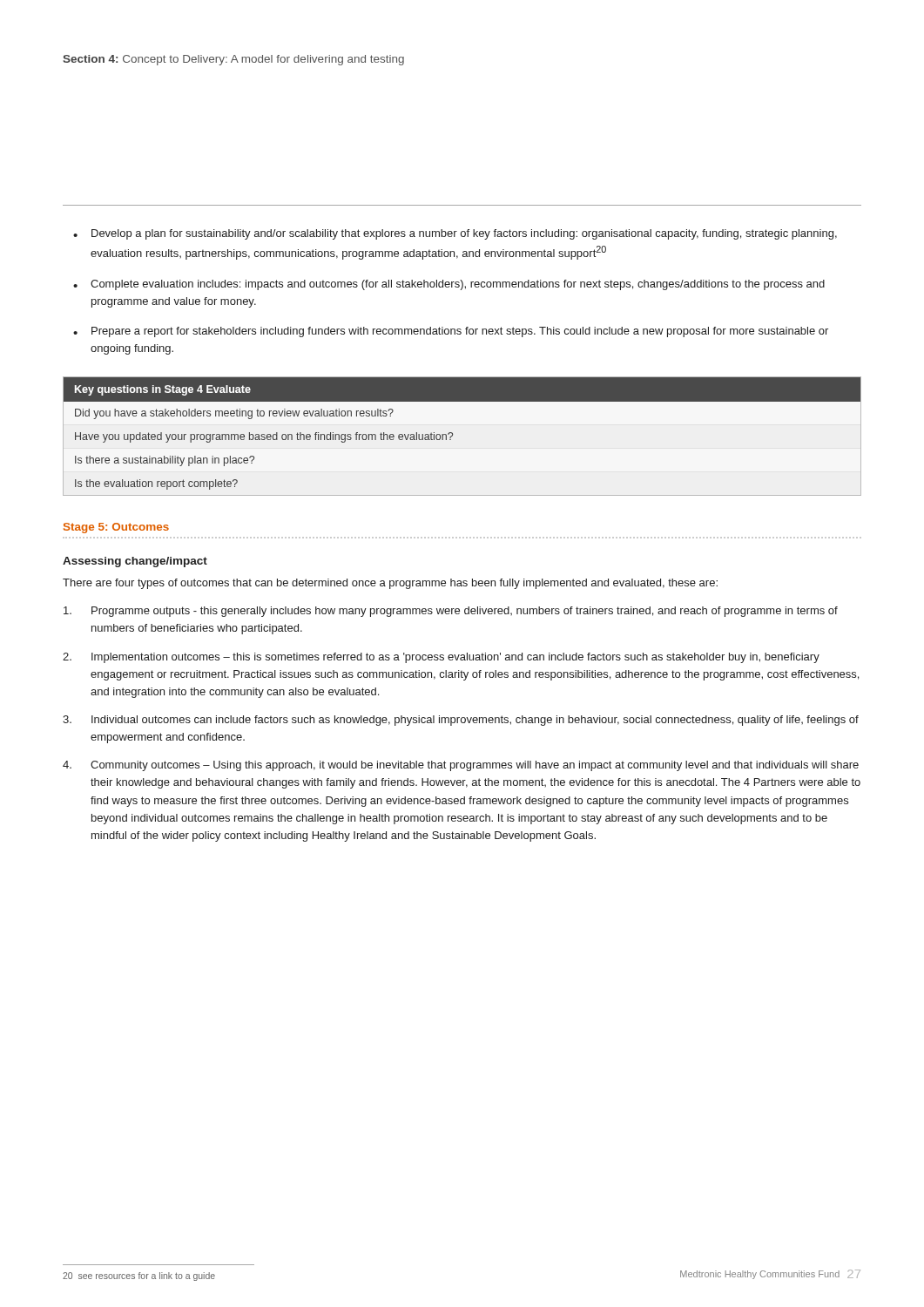924x1307 pixels.
Task: Click on the element starting "Prepare a report for stakeholders including funders"
Action: coord(460,339)
